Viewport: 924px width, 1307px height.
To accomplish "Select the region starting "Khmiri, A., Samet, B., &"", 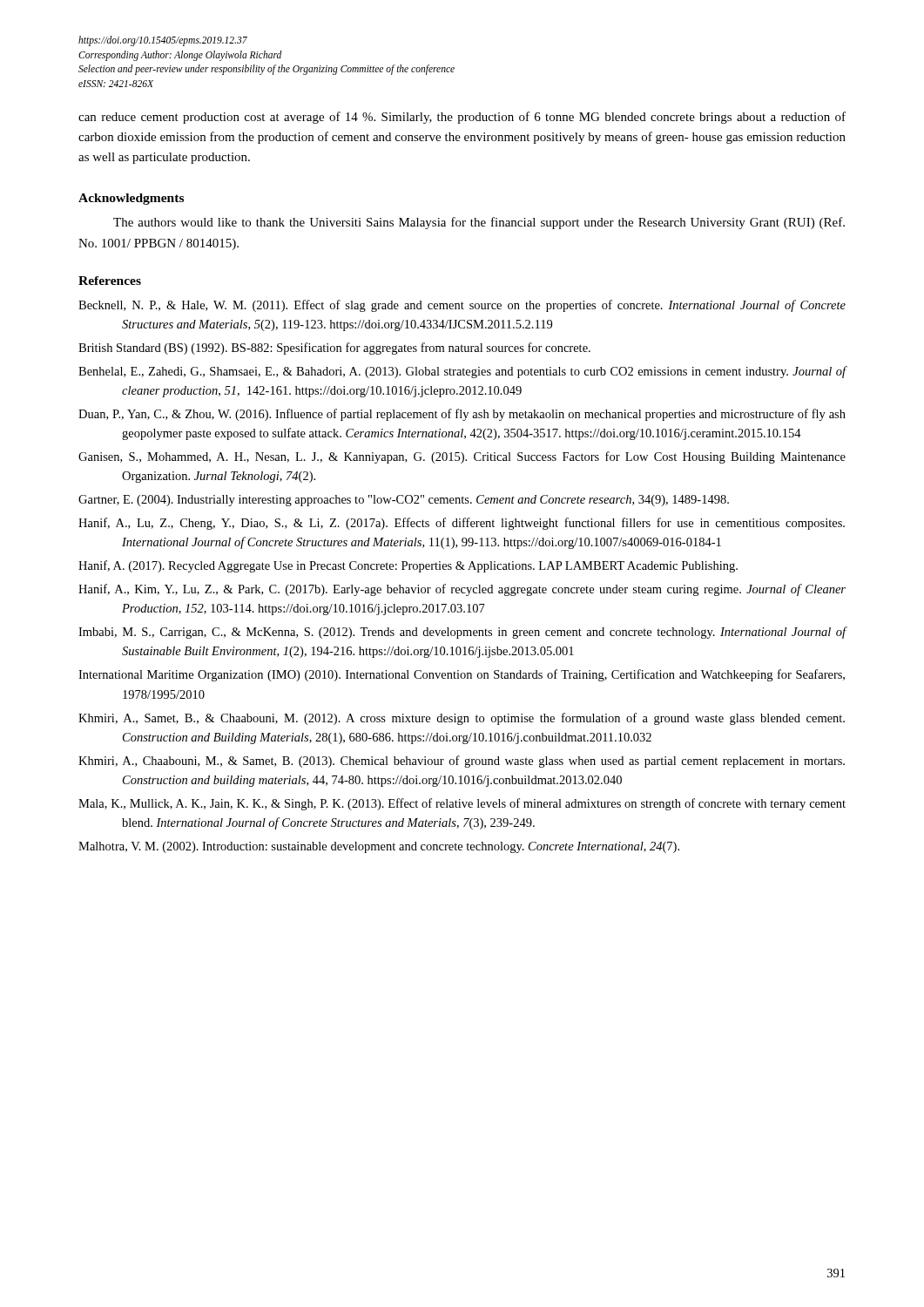I will click(x=462, y=727).
